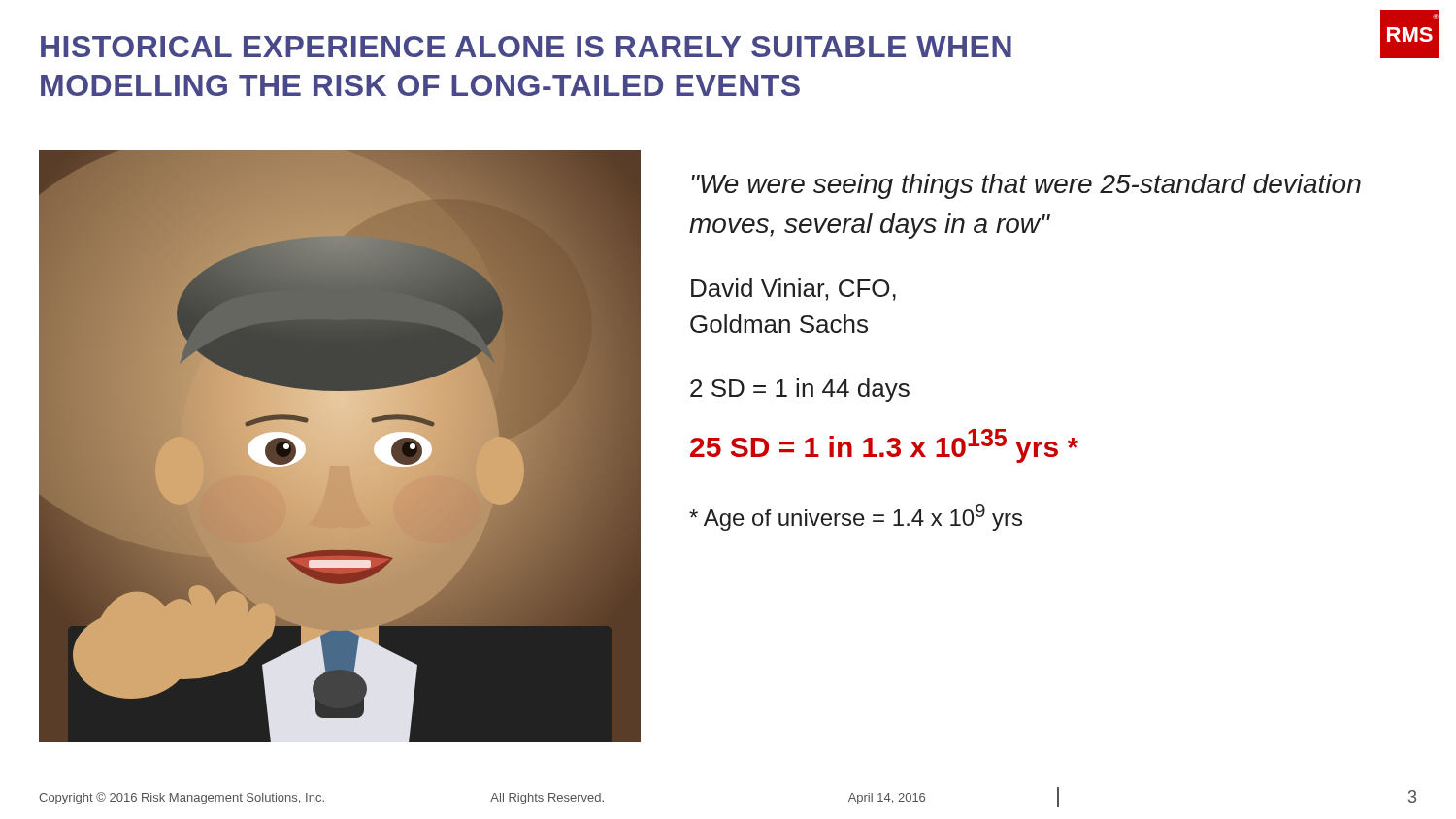Point to the element starting "David Viniar, CFO,Goldman Sachs"
The image size is (1456, 819).
[x=793, y=306]
